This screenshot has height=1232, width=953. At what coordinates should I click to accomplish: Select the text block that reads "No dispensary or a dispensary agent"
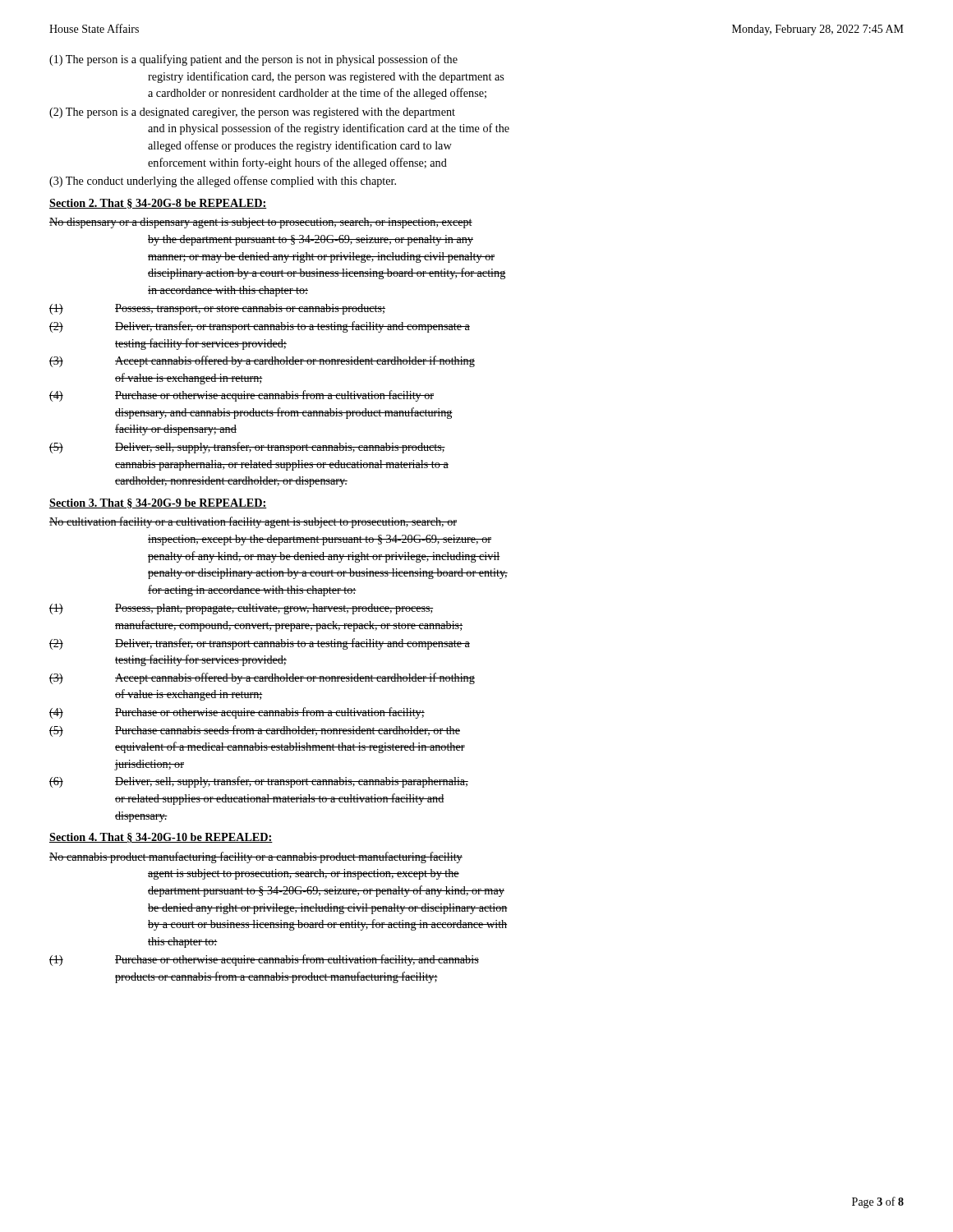[x=460, y=257]
